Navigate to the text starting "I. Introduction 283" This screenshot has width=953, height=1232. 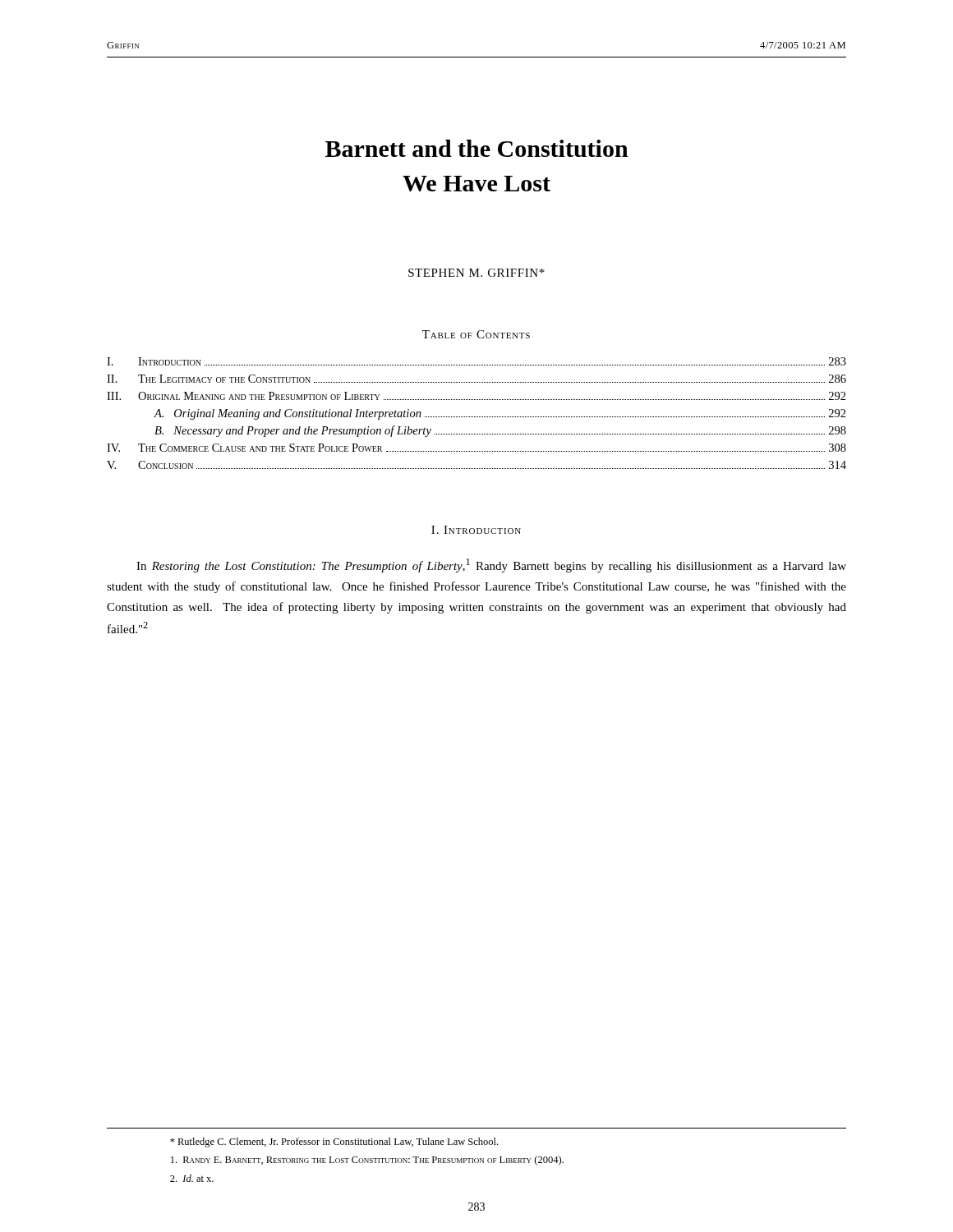476,362
